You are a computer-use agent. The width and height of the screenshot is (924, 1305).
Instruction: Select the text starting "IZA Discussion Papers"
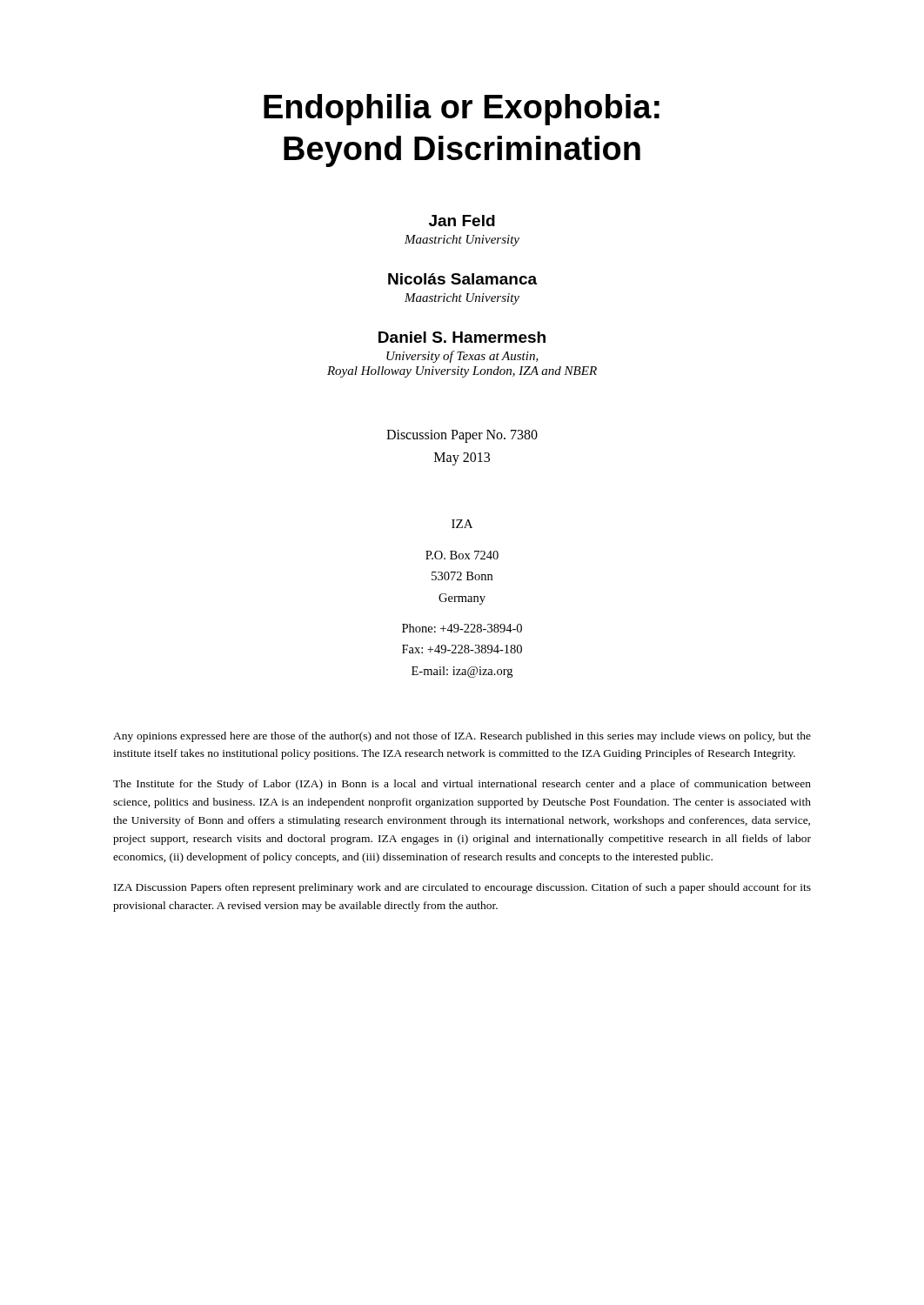[462, 896]
